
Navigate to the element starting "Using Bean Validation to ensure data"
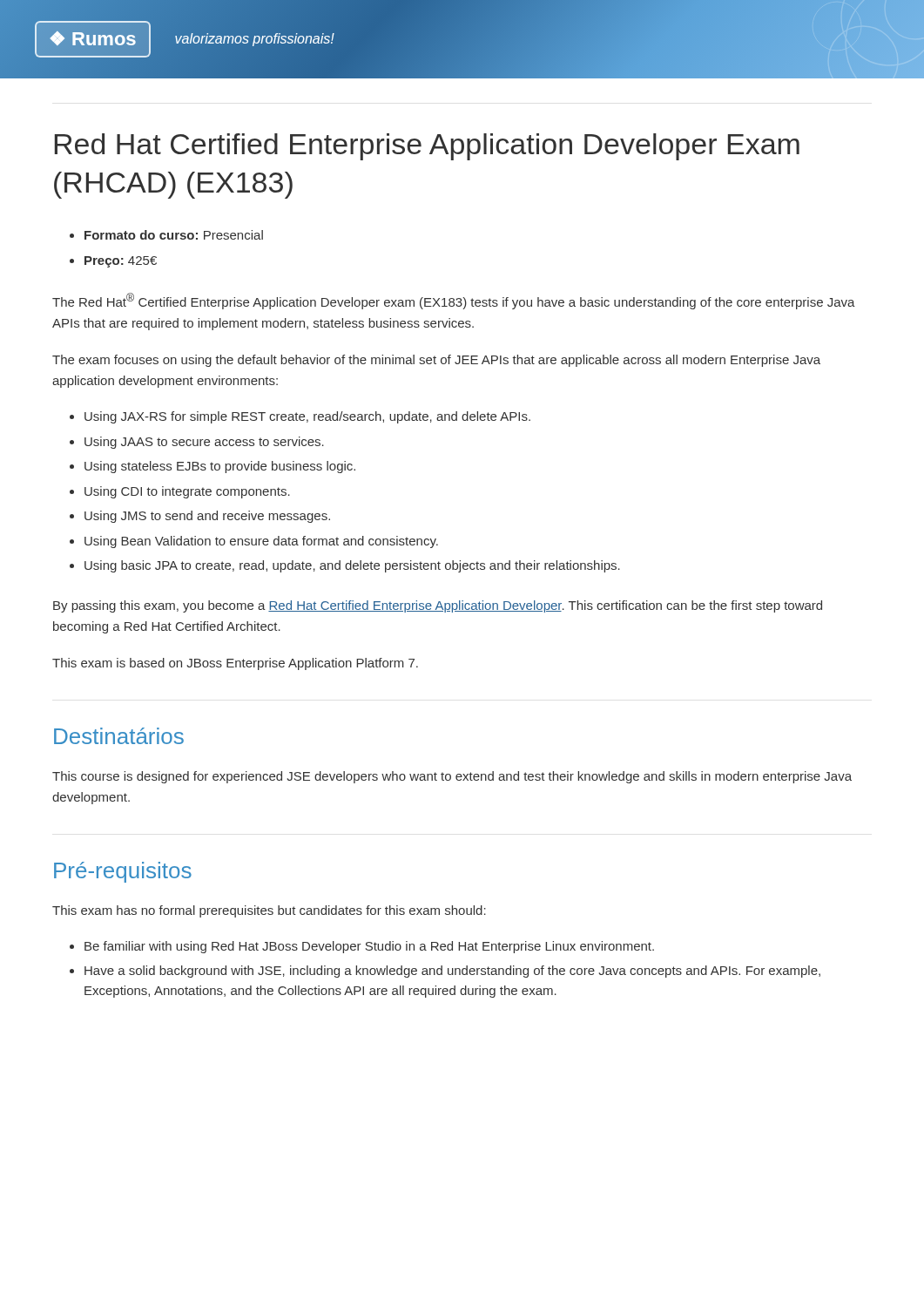click(261, 541)
